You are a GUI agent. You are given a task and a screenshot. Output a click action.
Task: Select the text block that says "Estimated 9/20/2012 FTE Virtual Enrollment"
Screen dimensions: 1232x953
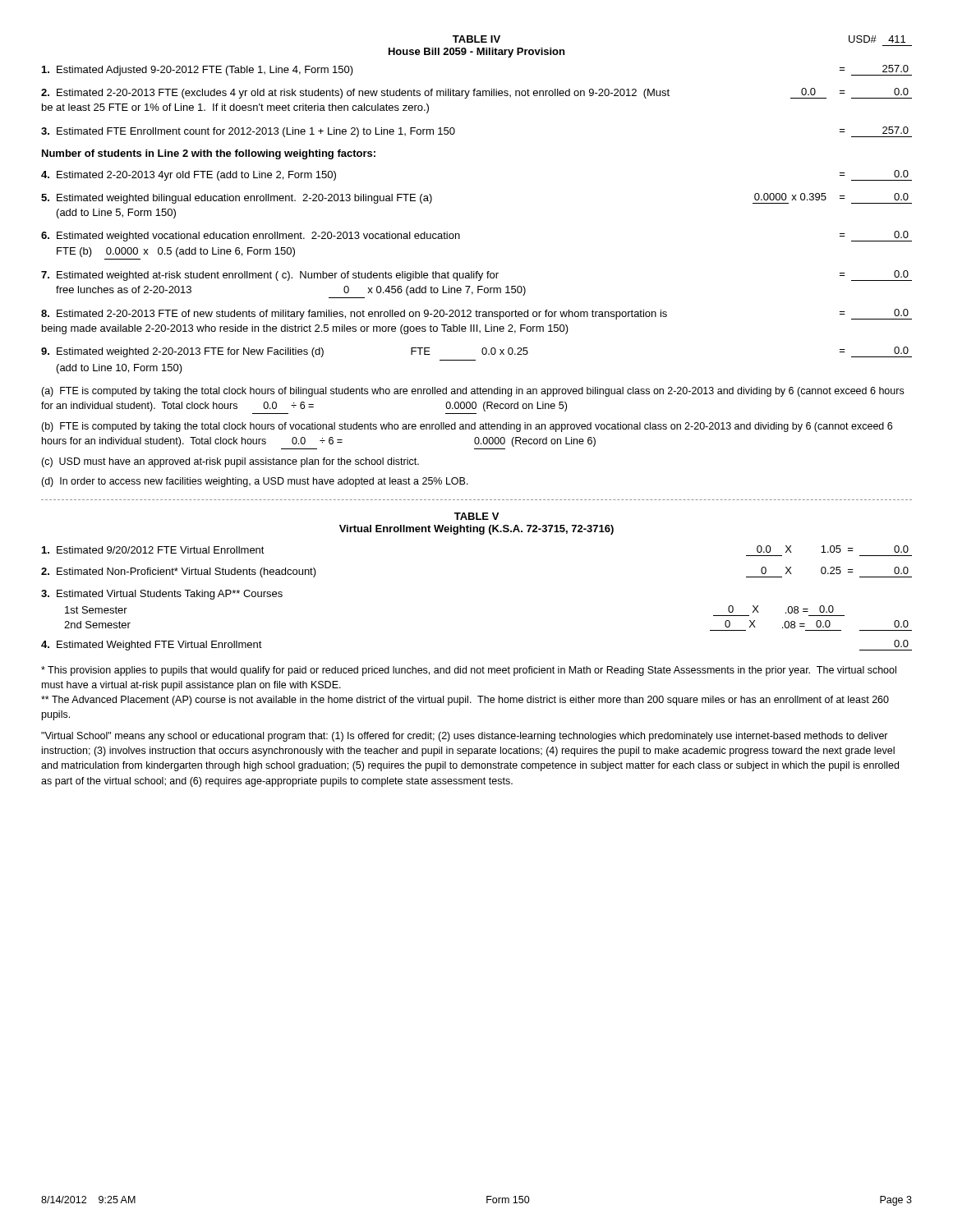pos(145,549)
